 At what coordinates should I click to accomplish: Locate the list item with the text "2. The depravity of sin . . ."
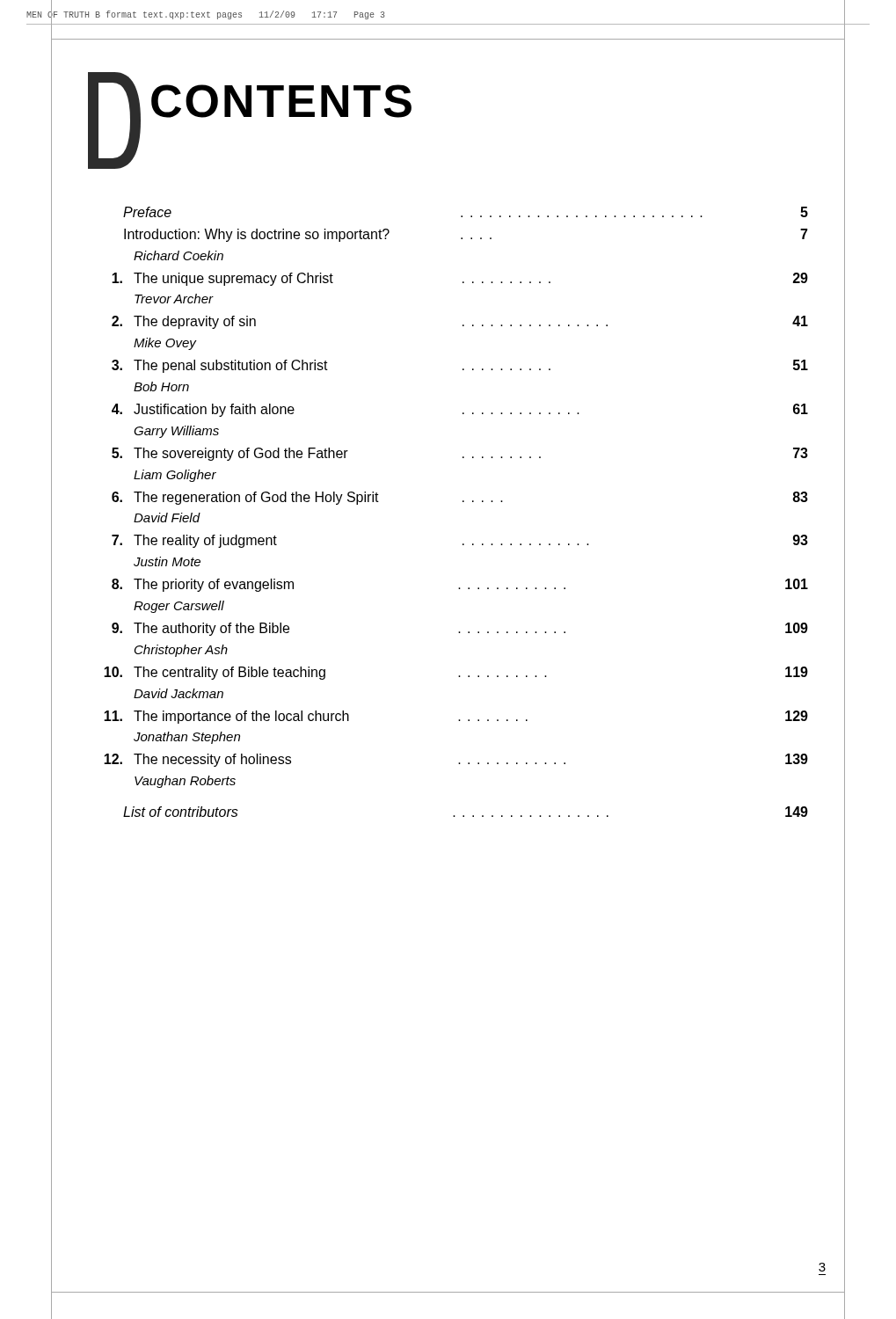coord(460,322)
